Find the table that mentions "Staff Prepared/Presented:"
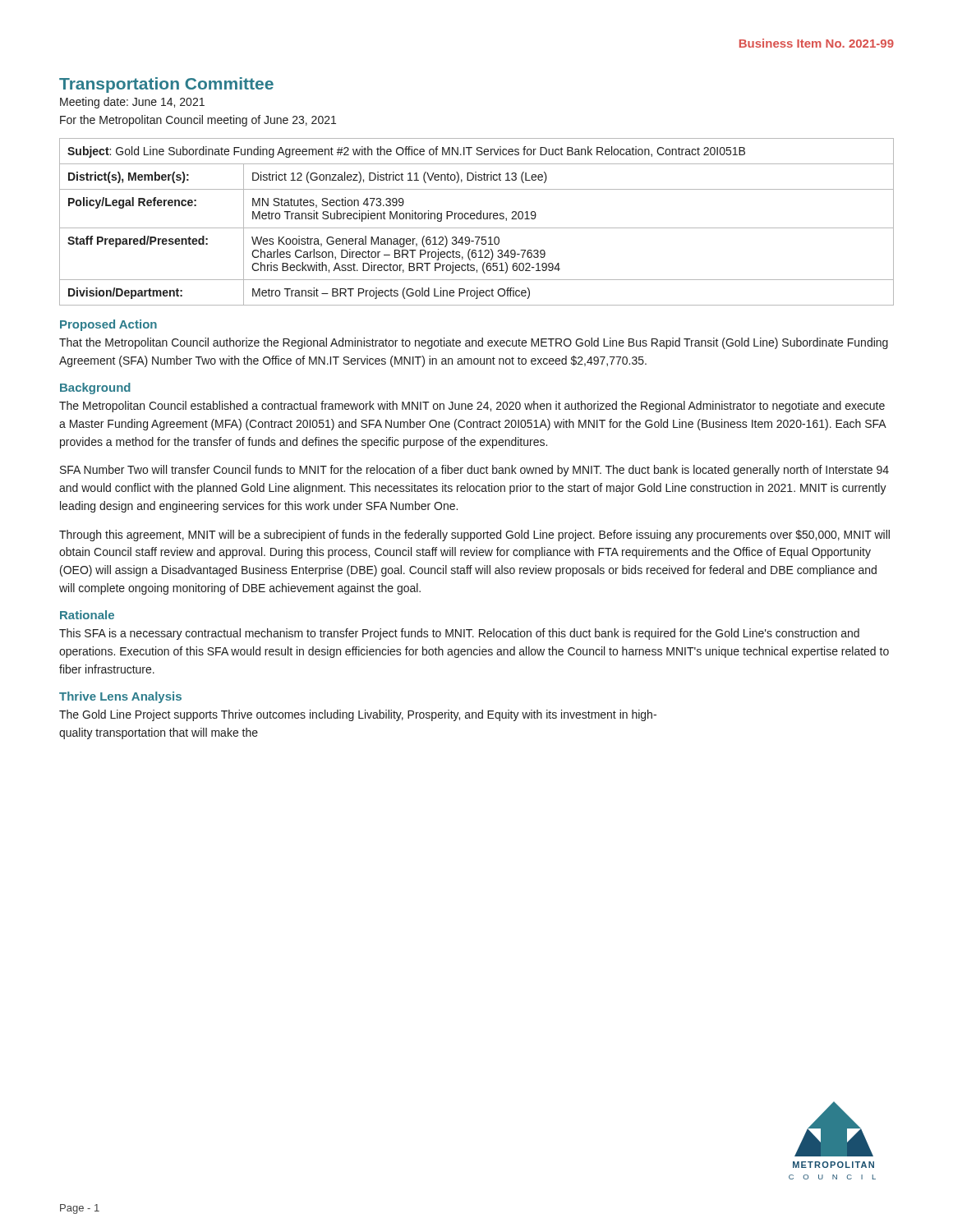This screenshot has height=1232, width=953. tap(476, 222)
